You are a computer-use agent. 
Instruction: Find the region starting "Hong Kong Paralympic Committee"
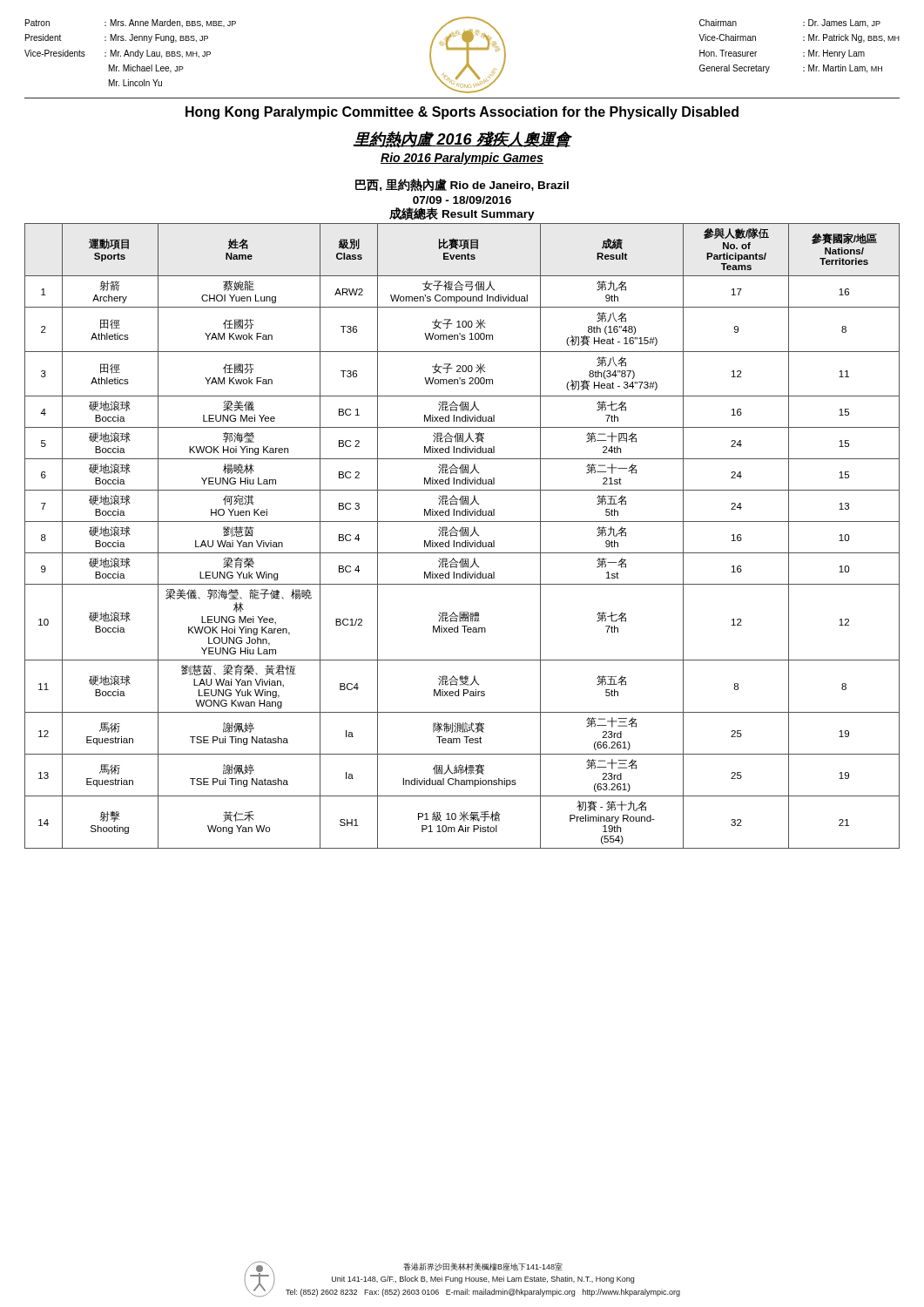[x=462, y=112]
